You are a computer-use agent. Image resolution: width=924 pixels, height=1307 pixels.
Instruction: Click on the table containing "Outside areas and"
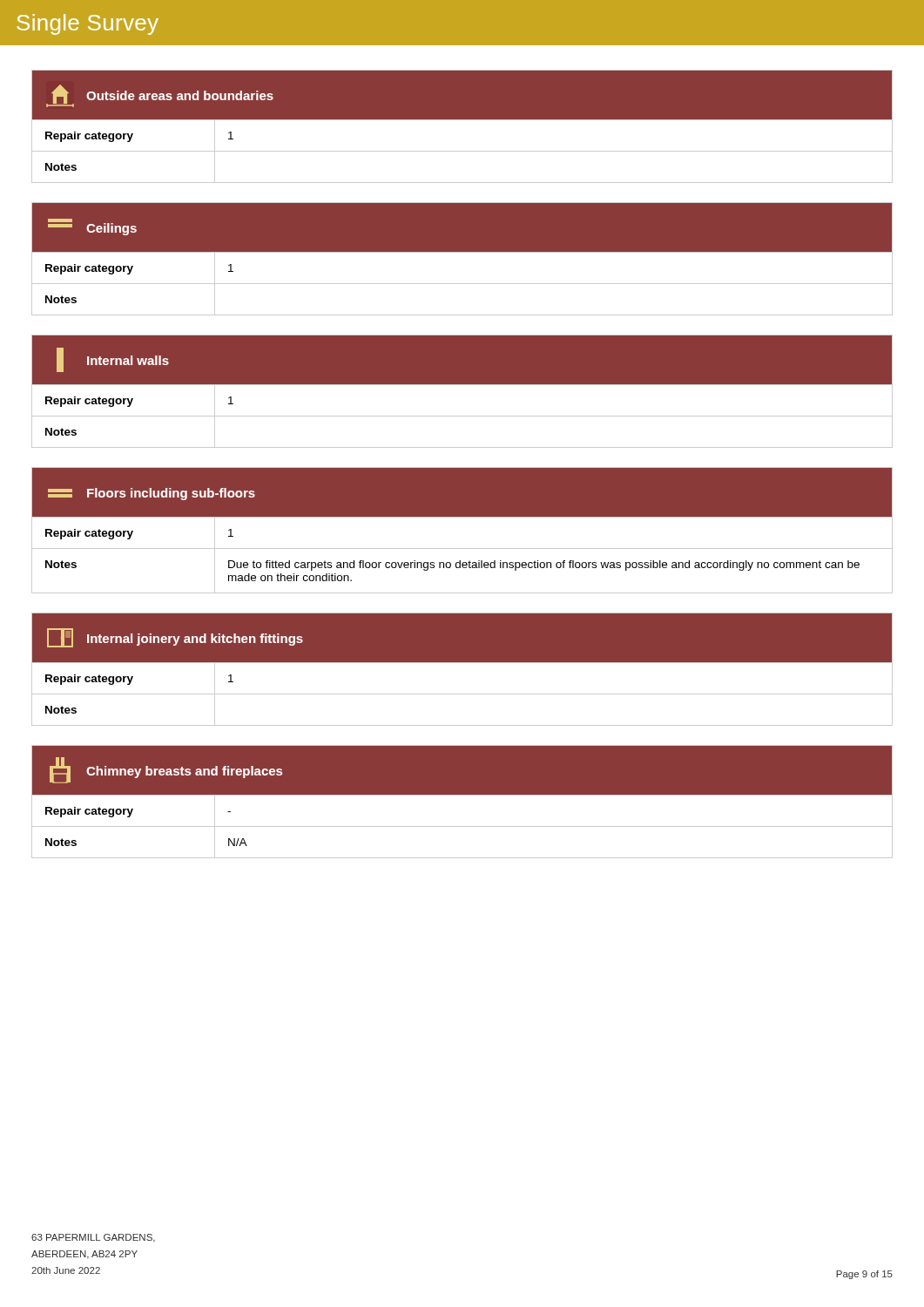(462, 126)
